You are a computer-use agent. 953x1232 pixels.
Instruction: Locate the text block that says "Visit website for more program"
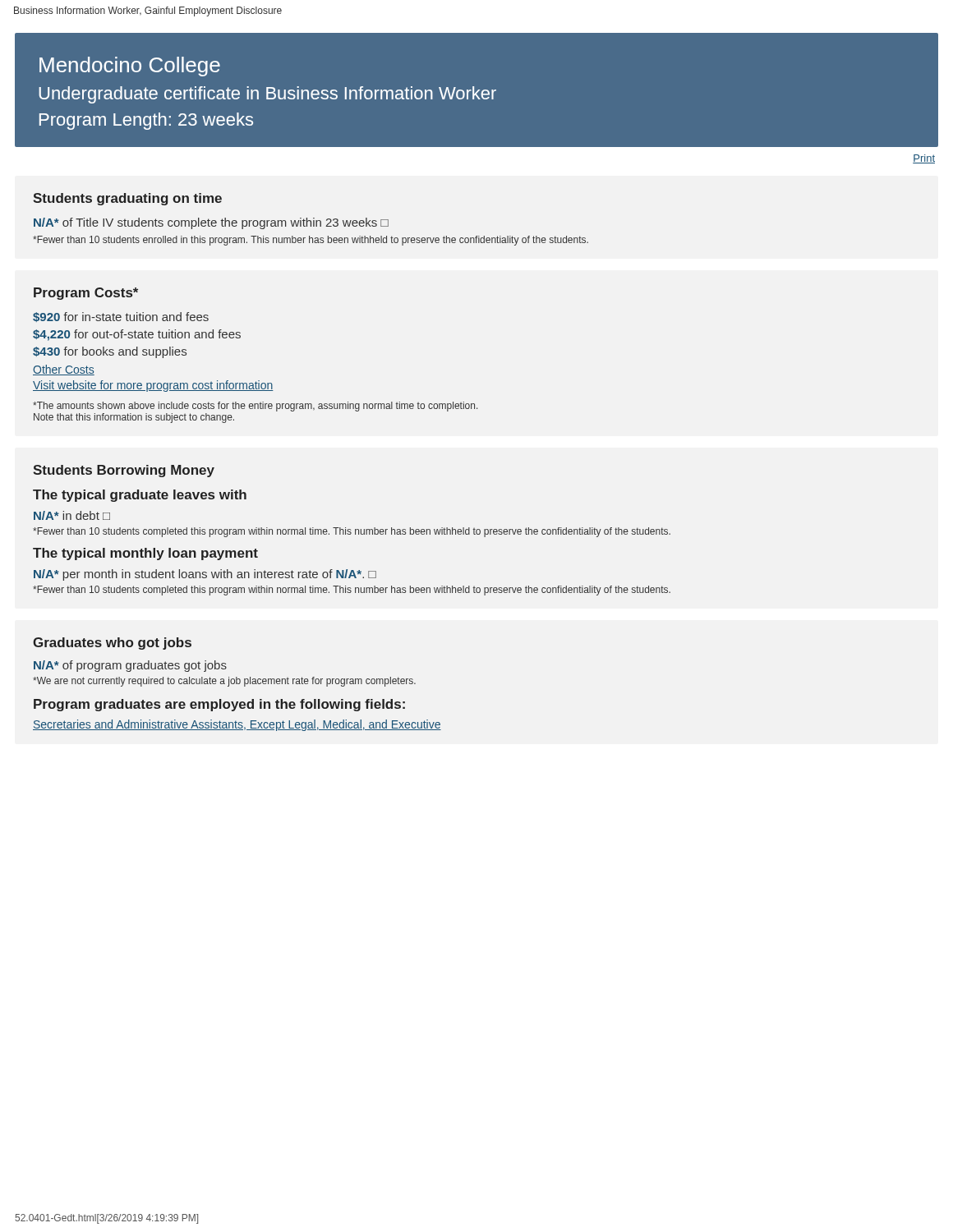tap(153, 385)
